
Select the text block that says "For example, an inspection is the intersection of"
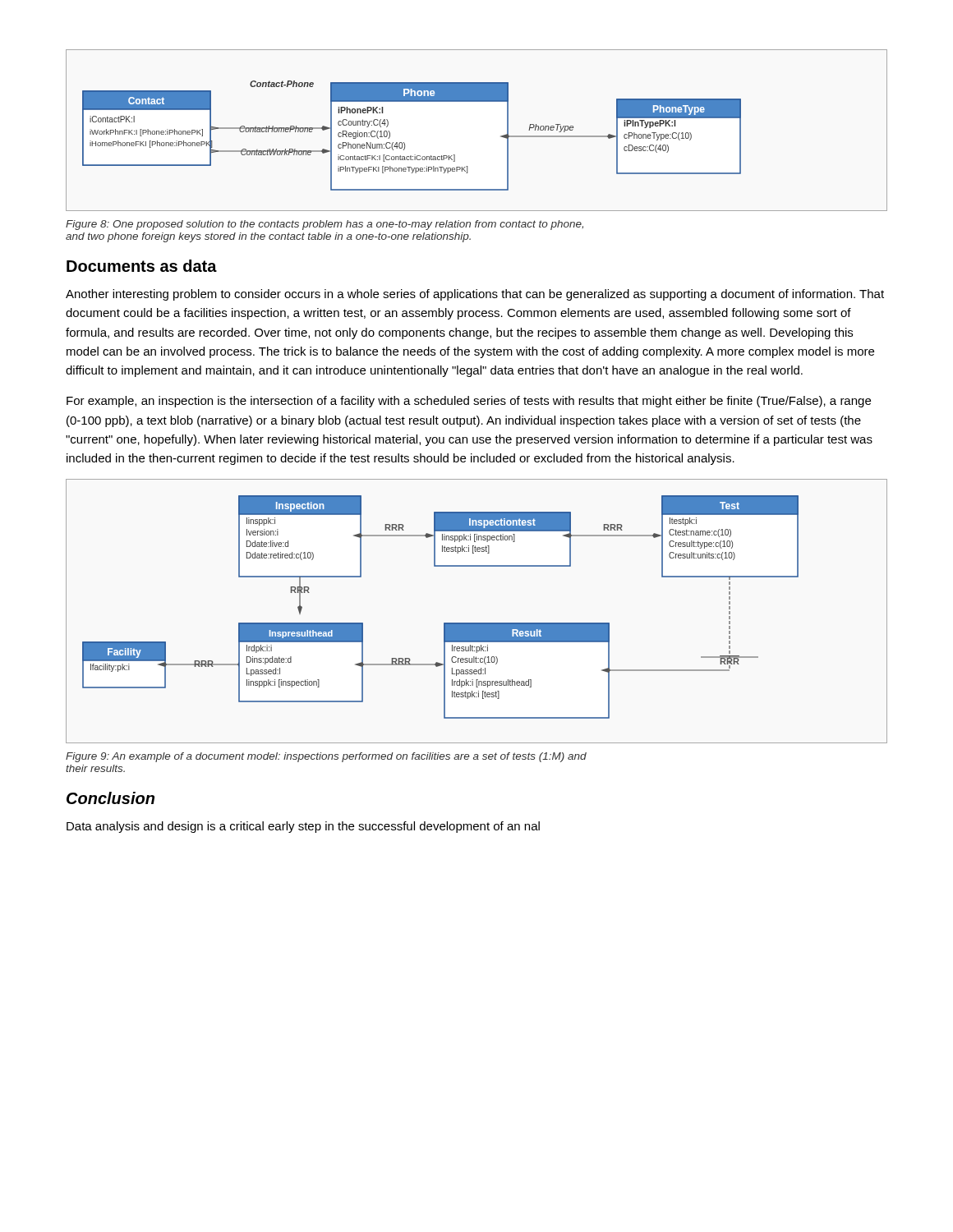(469, 429)
